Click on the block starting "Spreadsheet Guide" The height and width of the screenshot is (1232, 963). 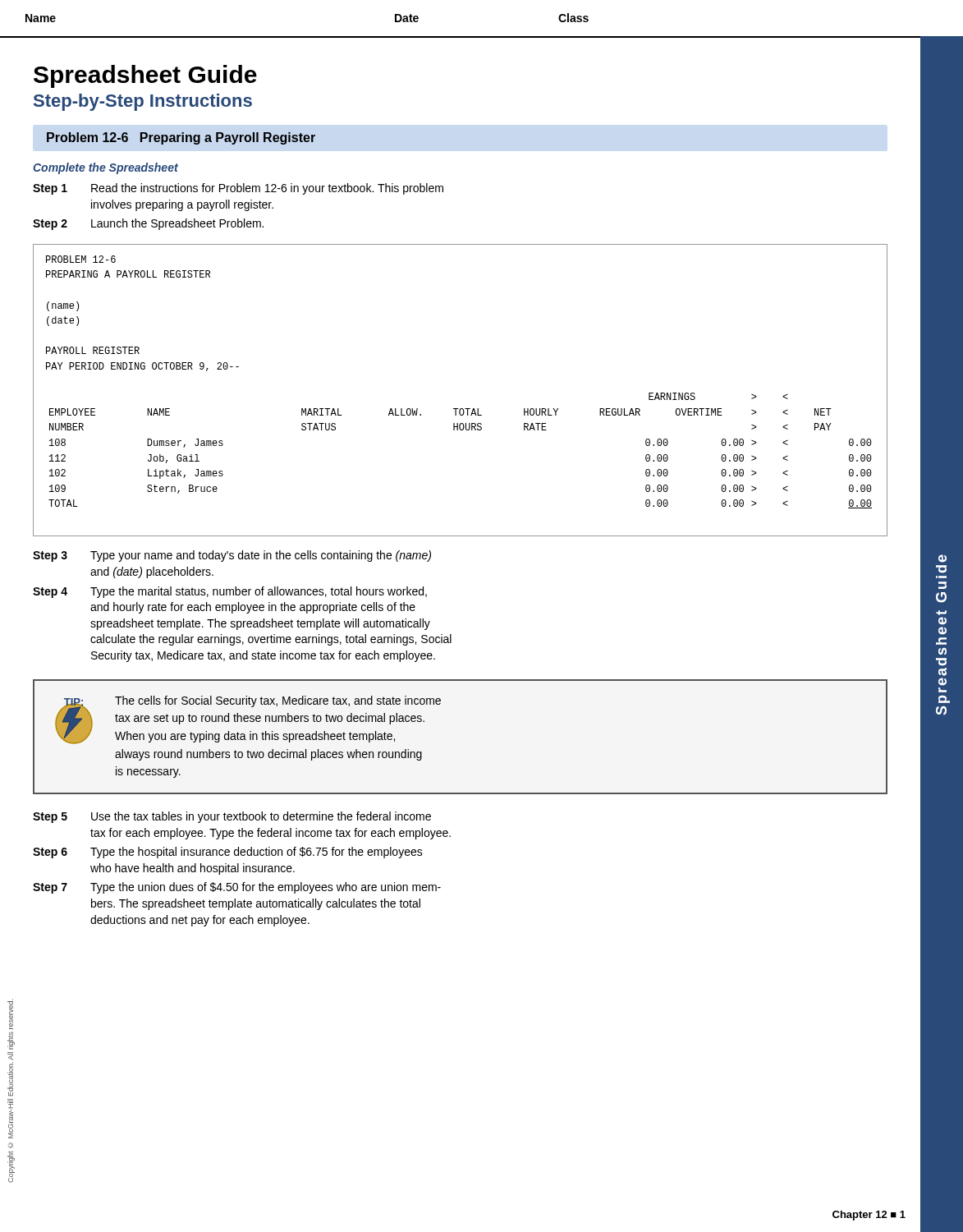click(x=145, y=74)
